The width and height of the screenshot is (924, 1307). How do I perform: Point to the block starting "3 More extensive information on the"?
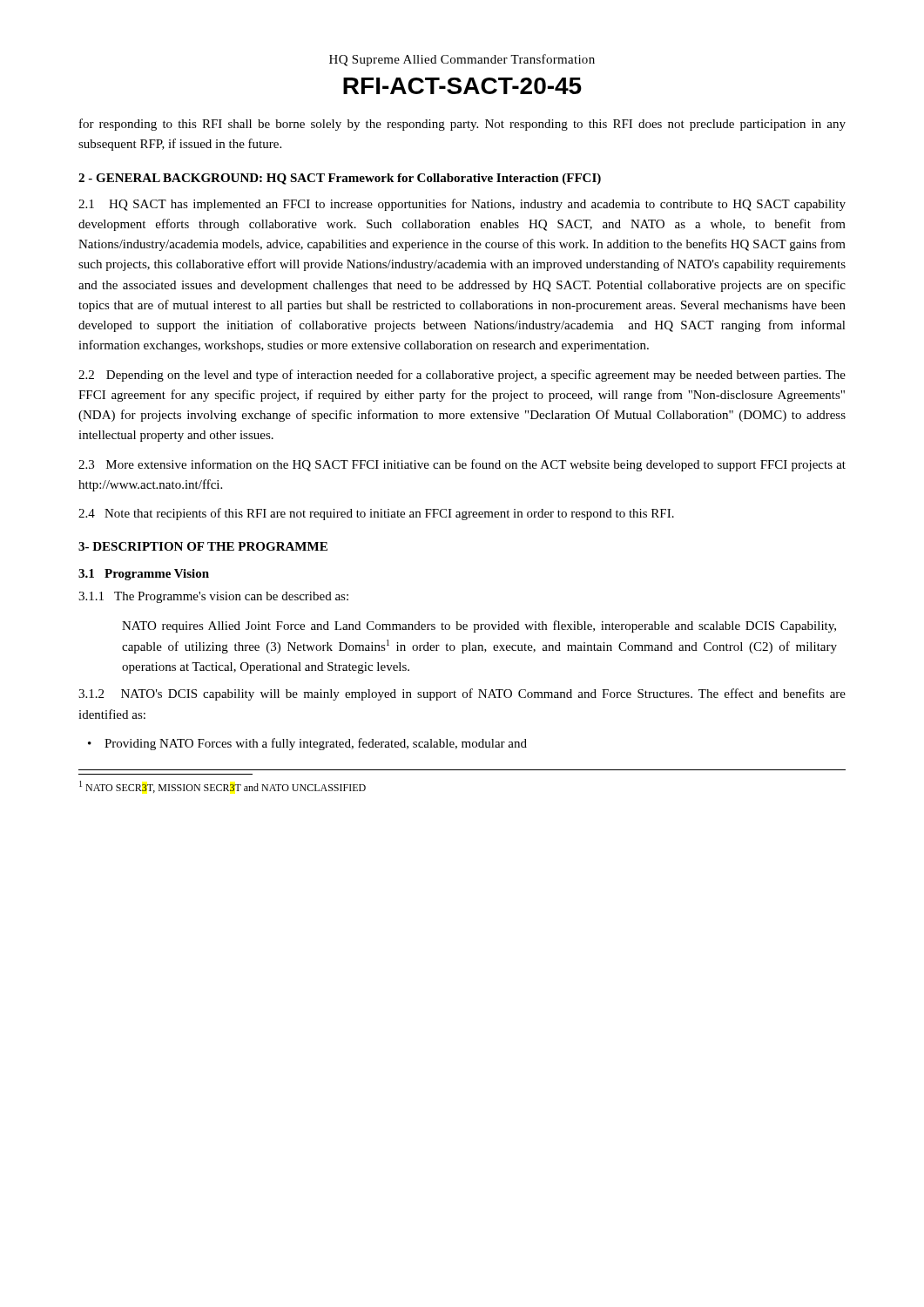tap(462, 474)
